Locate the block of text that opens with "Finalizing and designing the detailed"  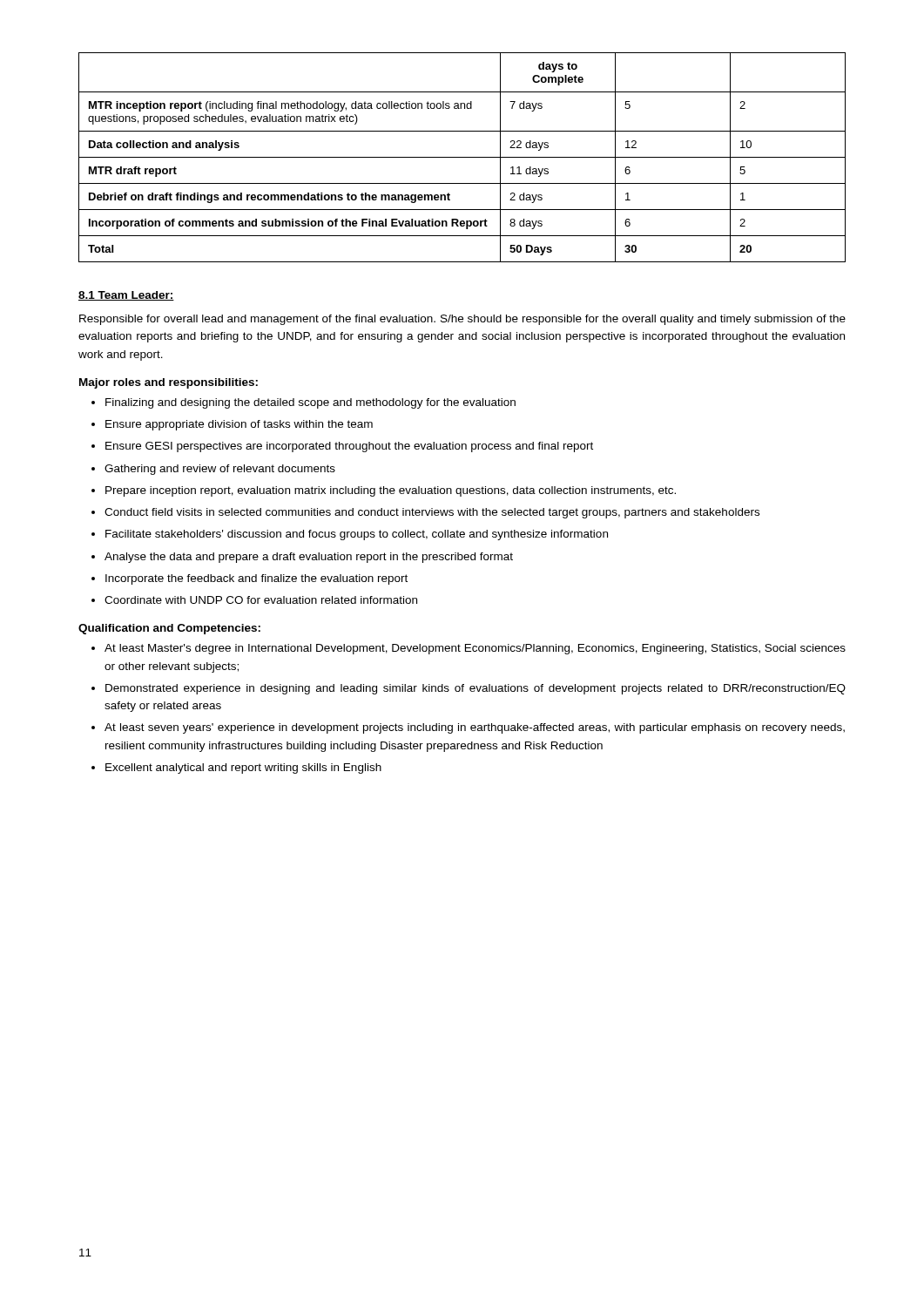(310, 402)
